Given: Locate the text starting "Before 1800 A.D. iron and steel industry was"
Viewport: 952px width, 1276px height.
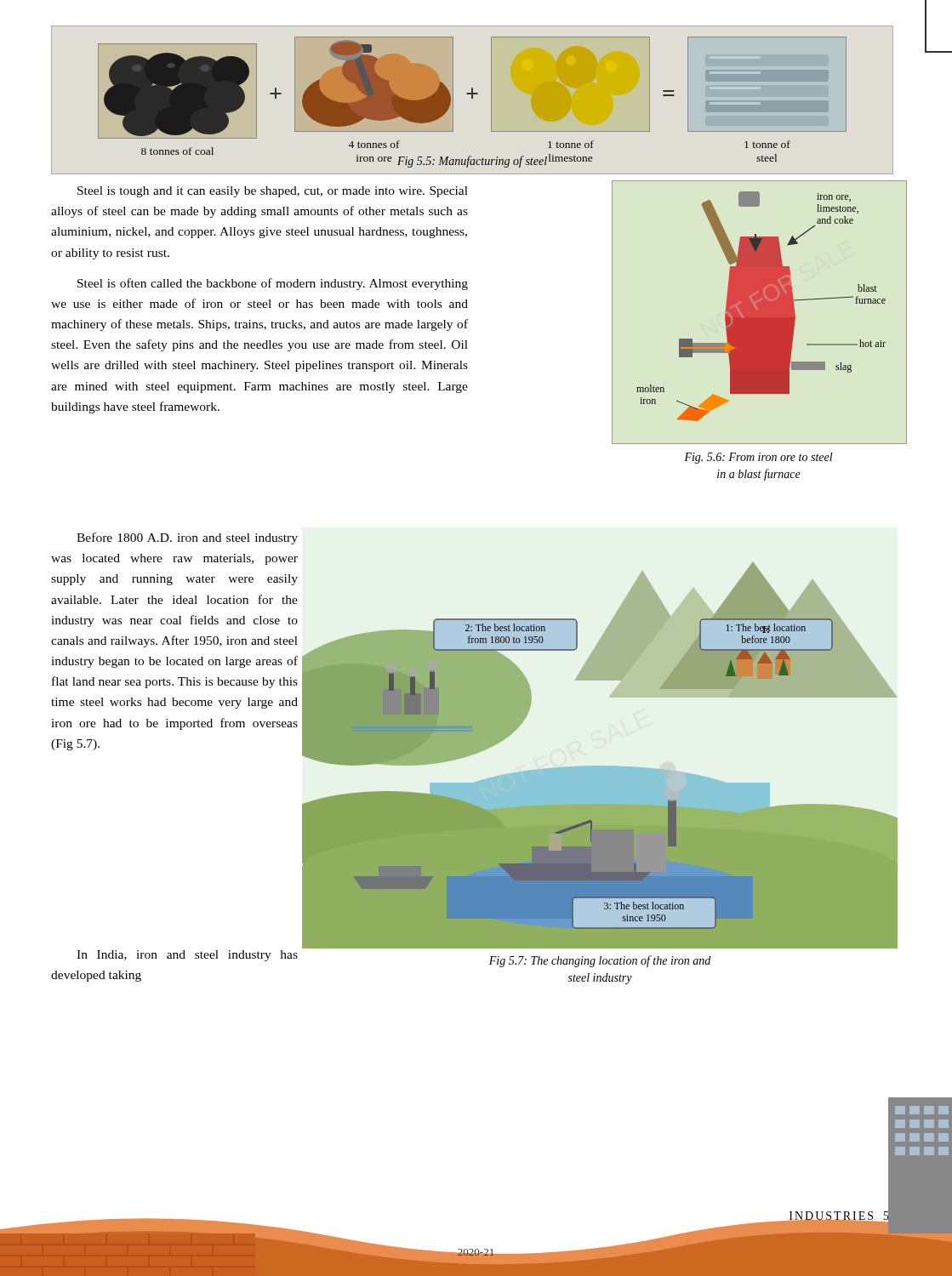Looking at the screenshot, I should click(174, 640).
